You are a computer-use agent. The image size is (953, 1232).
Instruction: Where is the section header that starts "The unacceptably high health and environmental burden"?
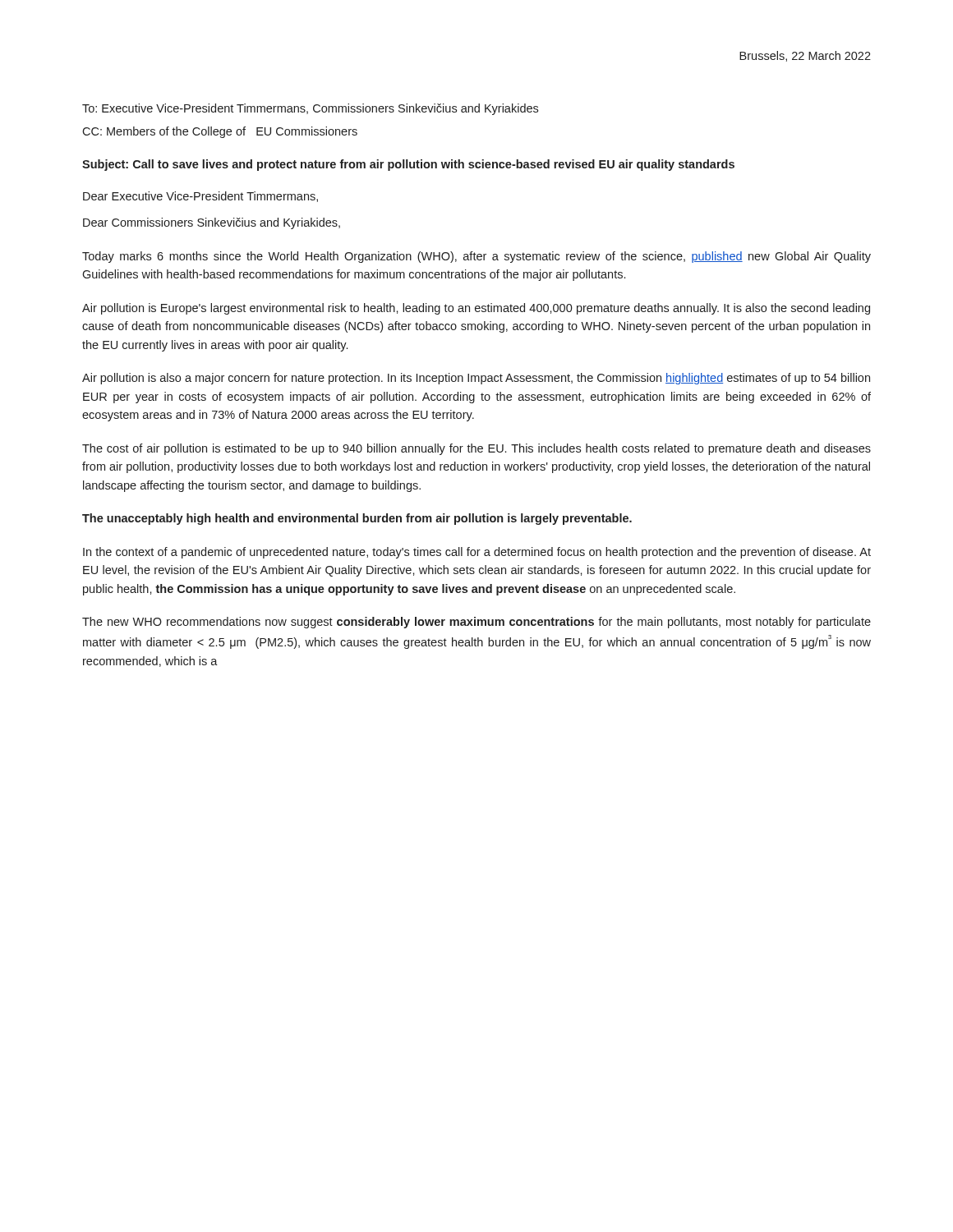point(357,518)
